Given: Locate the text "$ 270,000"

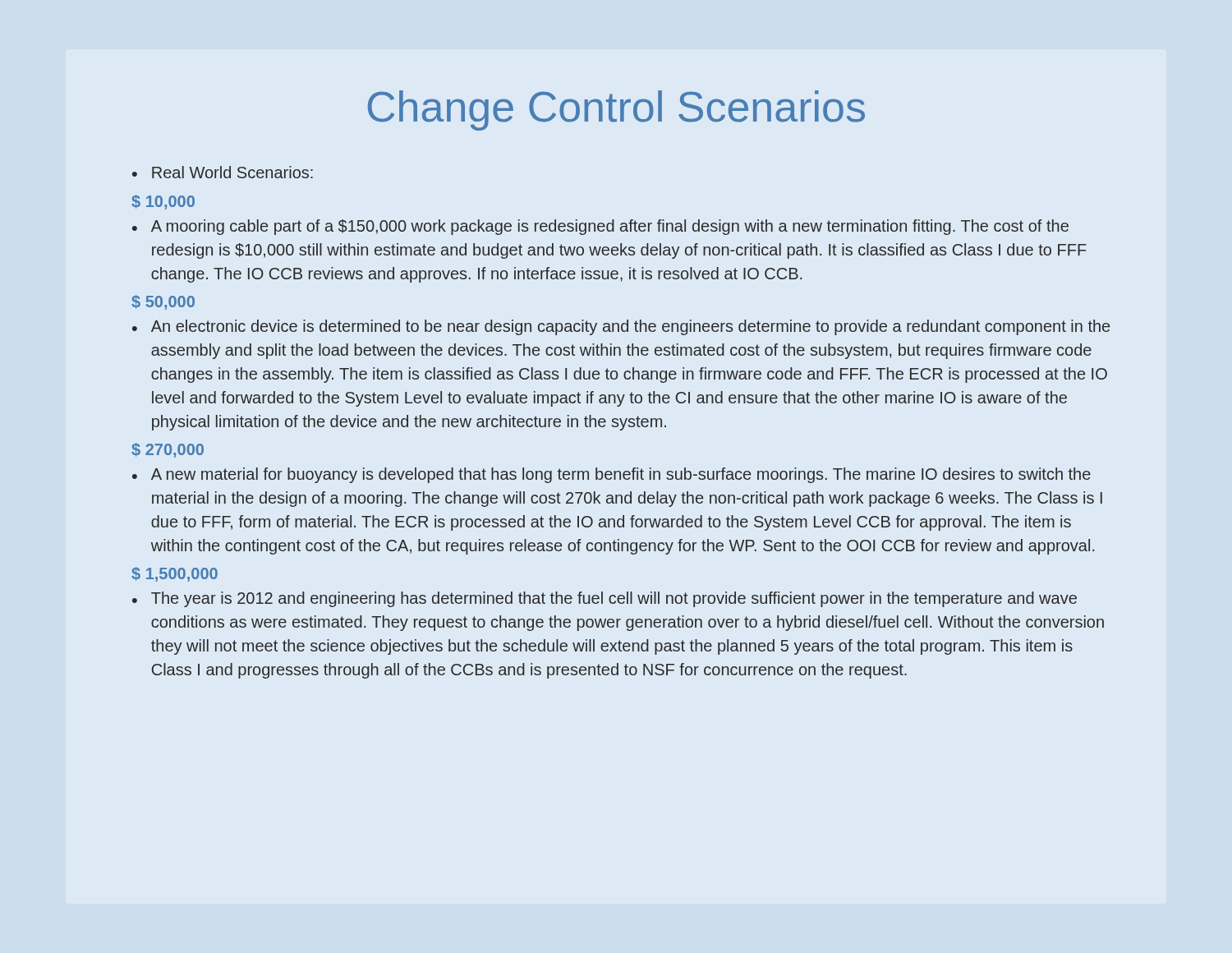Looking at the screenshot, I should pos(168,449).
